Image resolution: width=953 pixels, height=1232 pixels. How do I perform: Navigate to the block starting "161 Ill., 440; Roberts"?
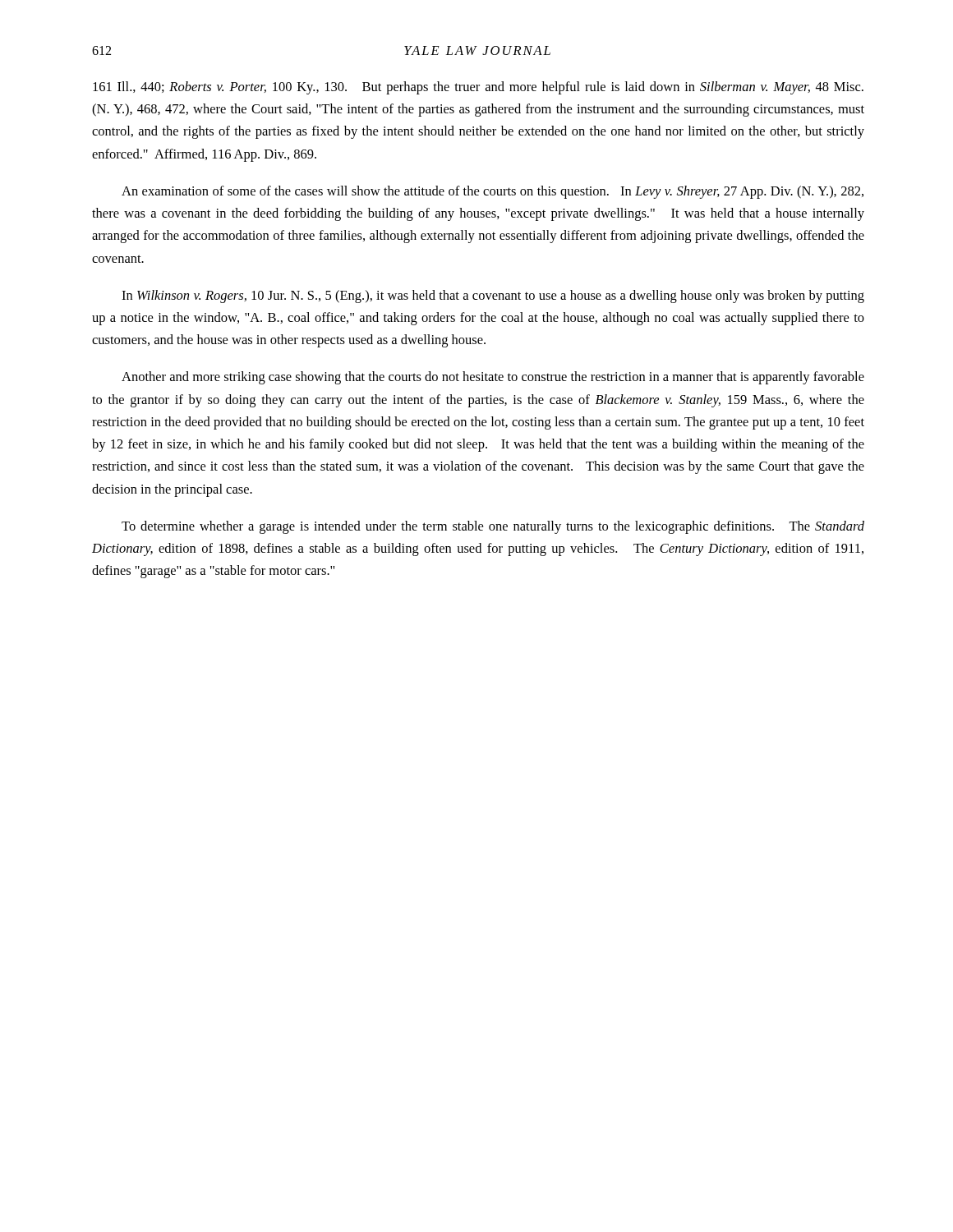478,120
